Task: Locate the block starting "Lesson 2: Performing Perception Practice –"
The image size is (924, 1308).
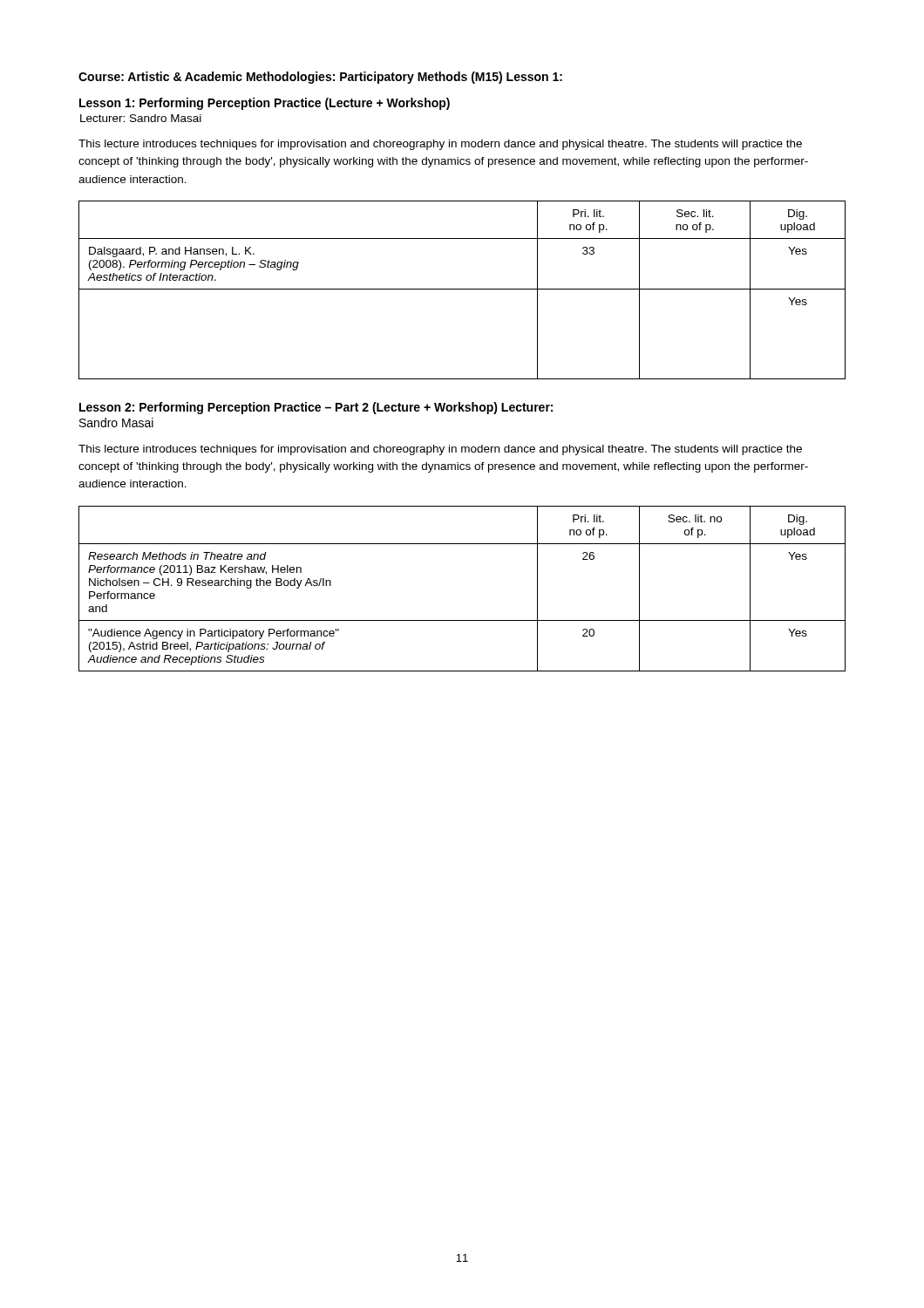Action: [316, 407]
